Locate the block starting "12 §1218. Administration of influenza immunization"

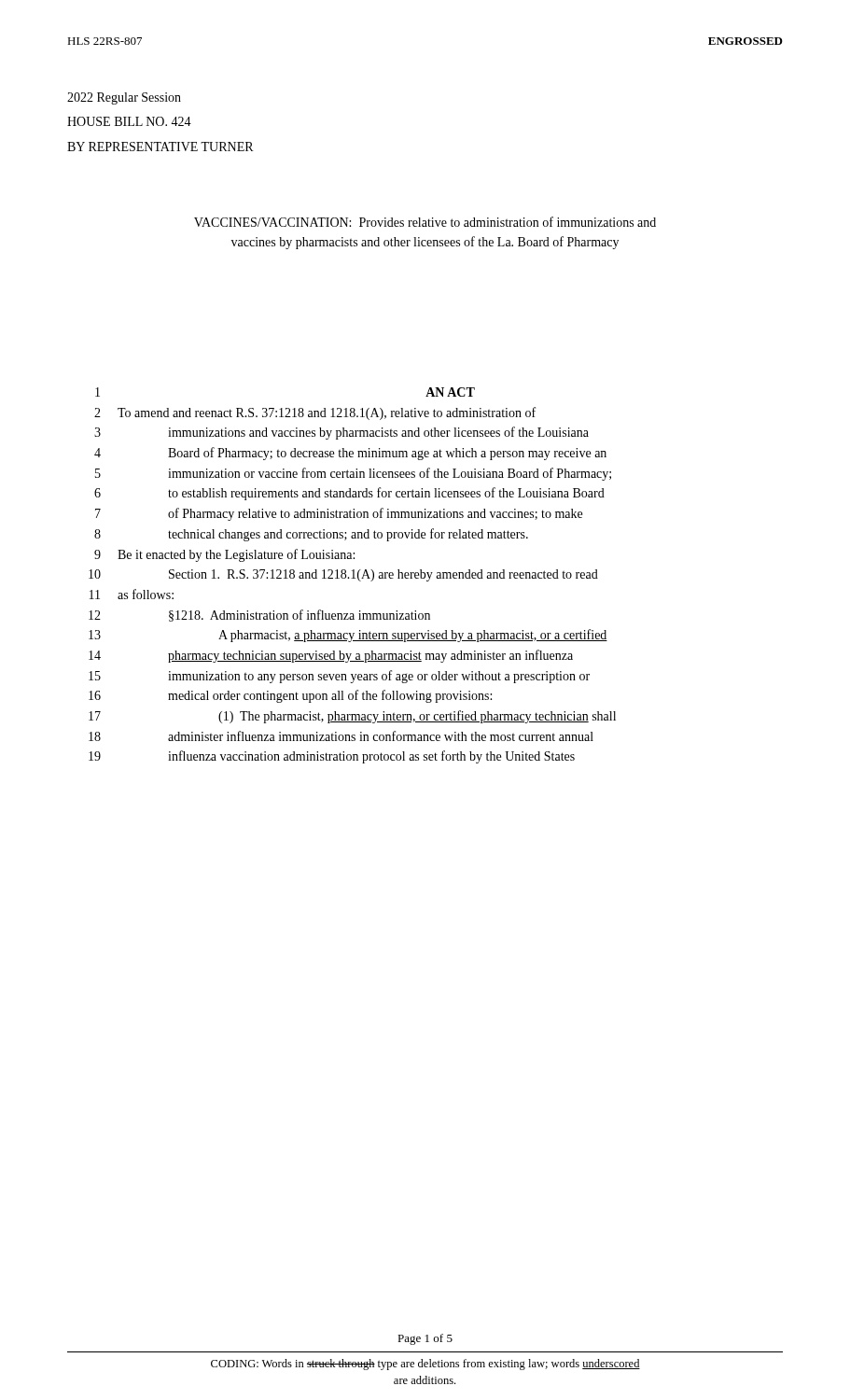click(x=425, y=615)
